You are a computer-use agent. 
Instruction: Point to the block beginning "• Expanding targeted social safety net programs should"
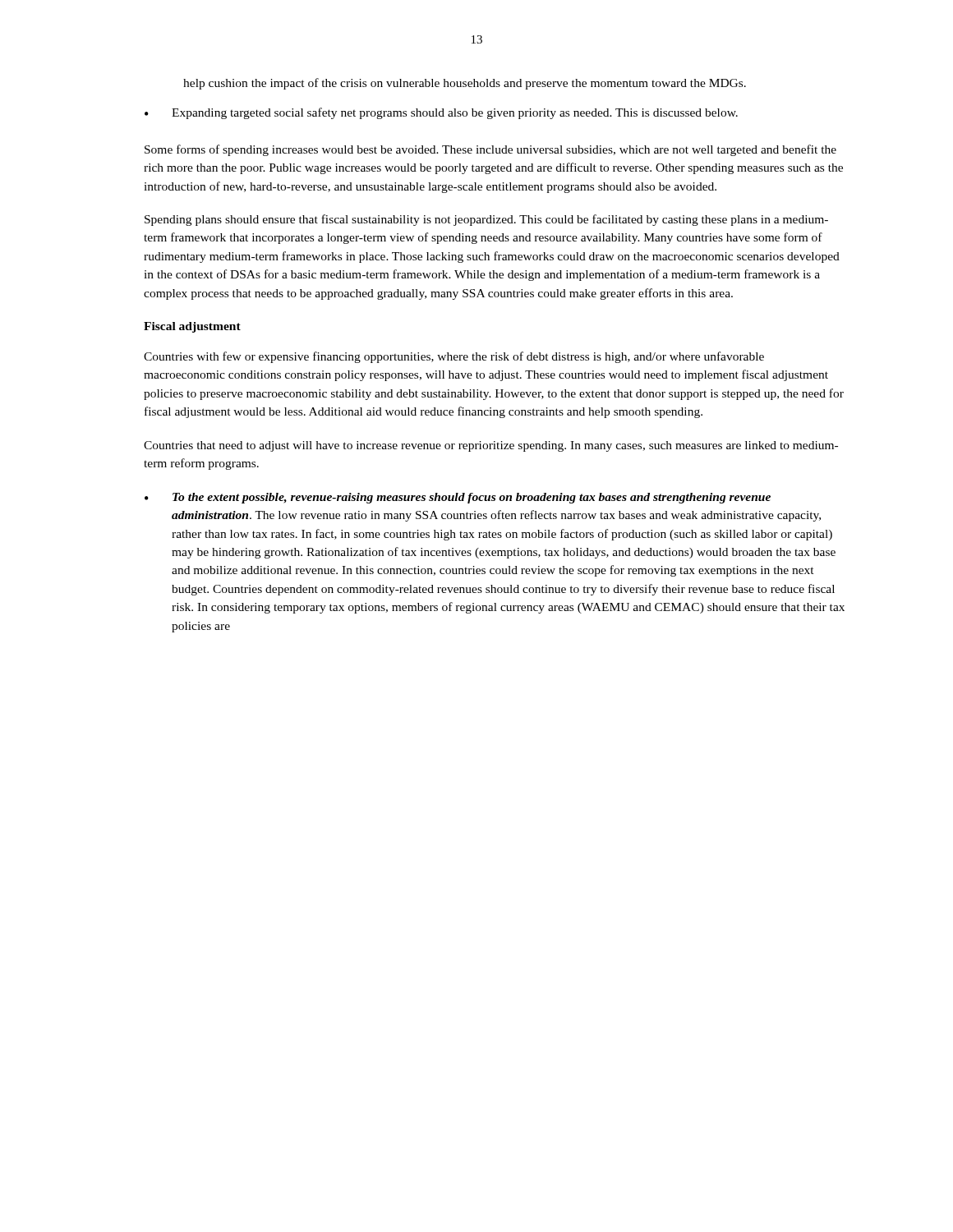(495, 115)
